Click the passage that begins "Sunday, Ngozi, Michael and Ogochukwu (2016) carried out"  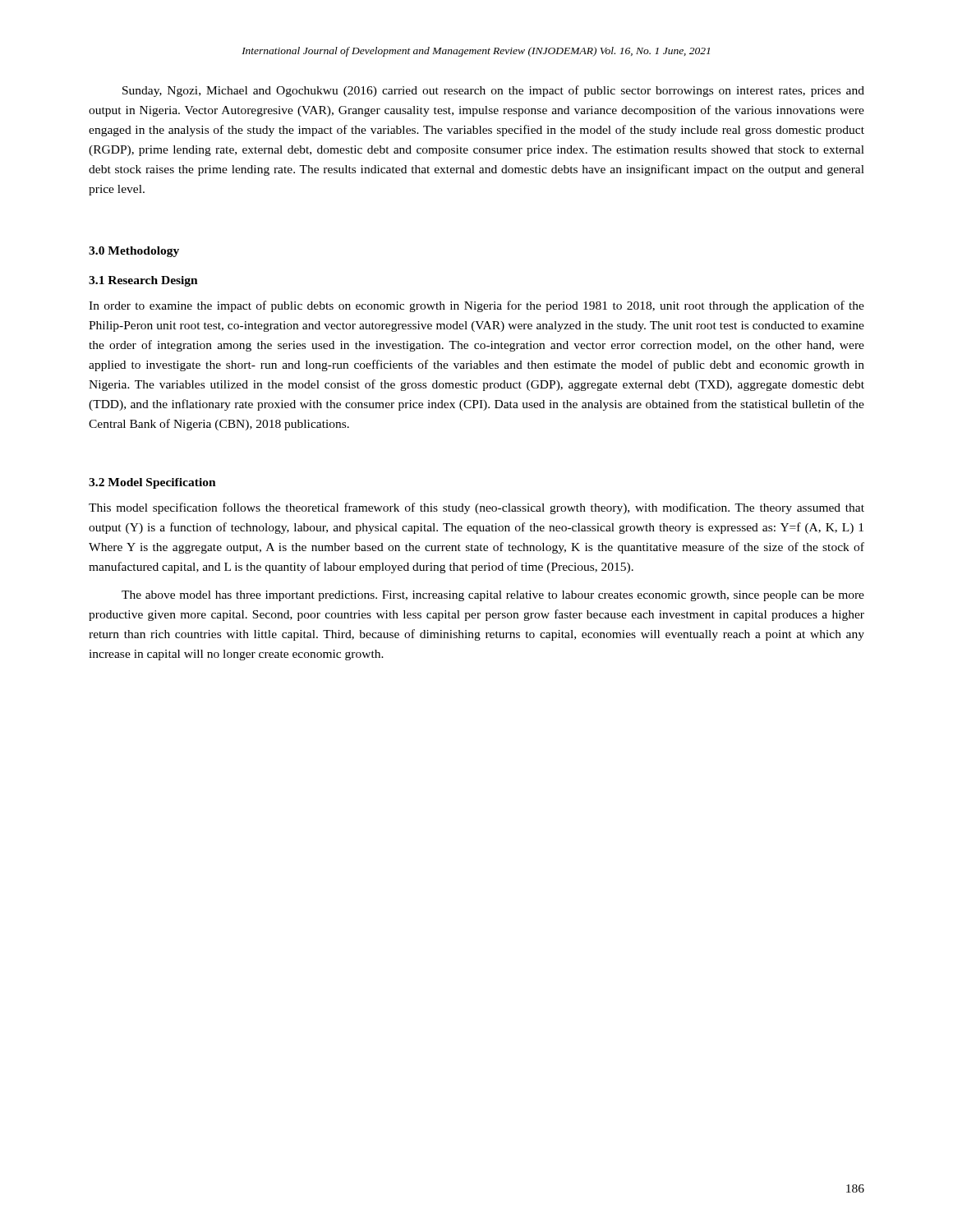[x=476, y=140]
